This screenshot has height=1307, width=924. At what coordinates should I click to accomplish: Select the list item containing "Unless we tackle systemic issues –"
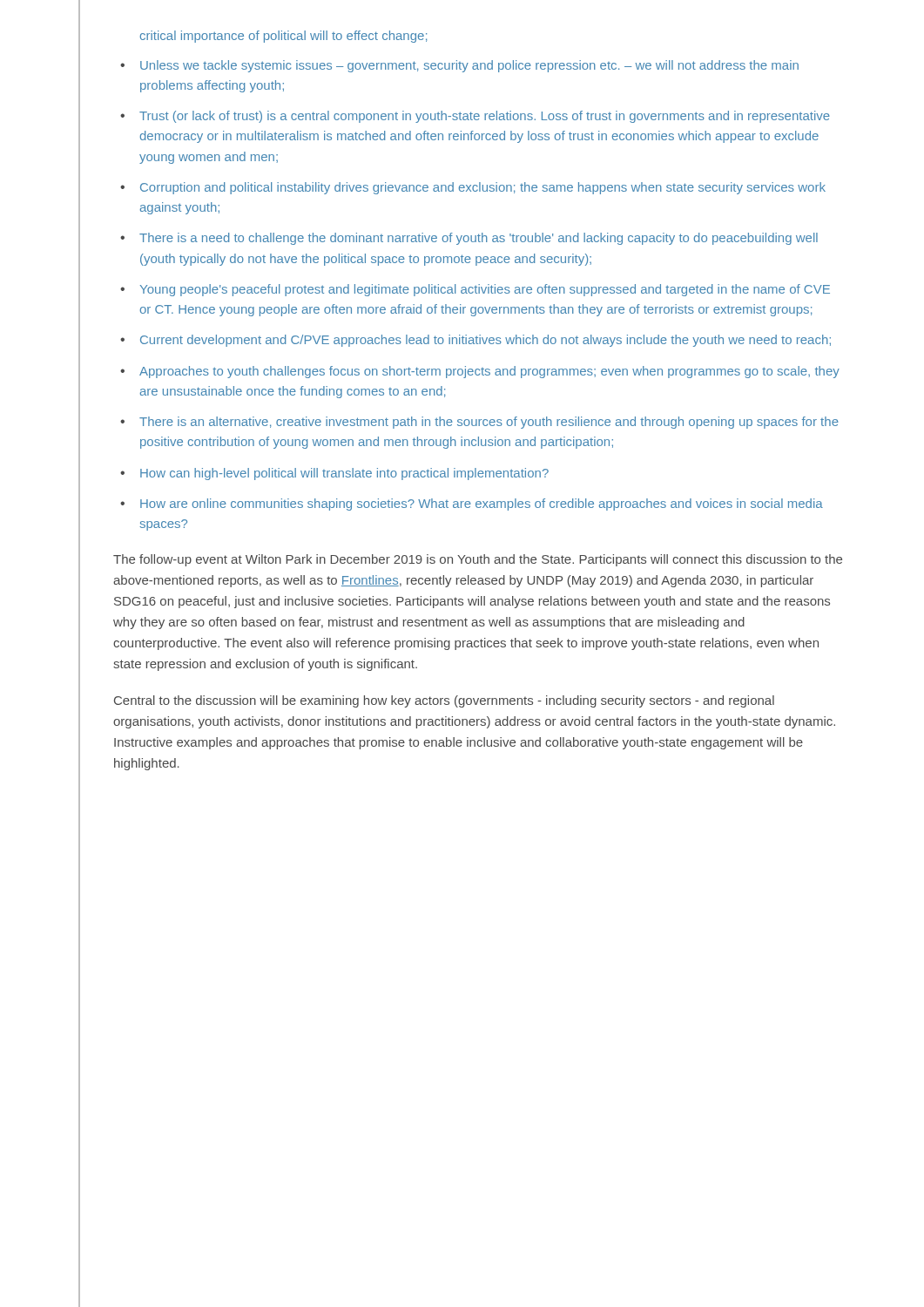point(469,75)
